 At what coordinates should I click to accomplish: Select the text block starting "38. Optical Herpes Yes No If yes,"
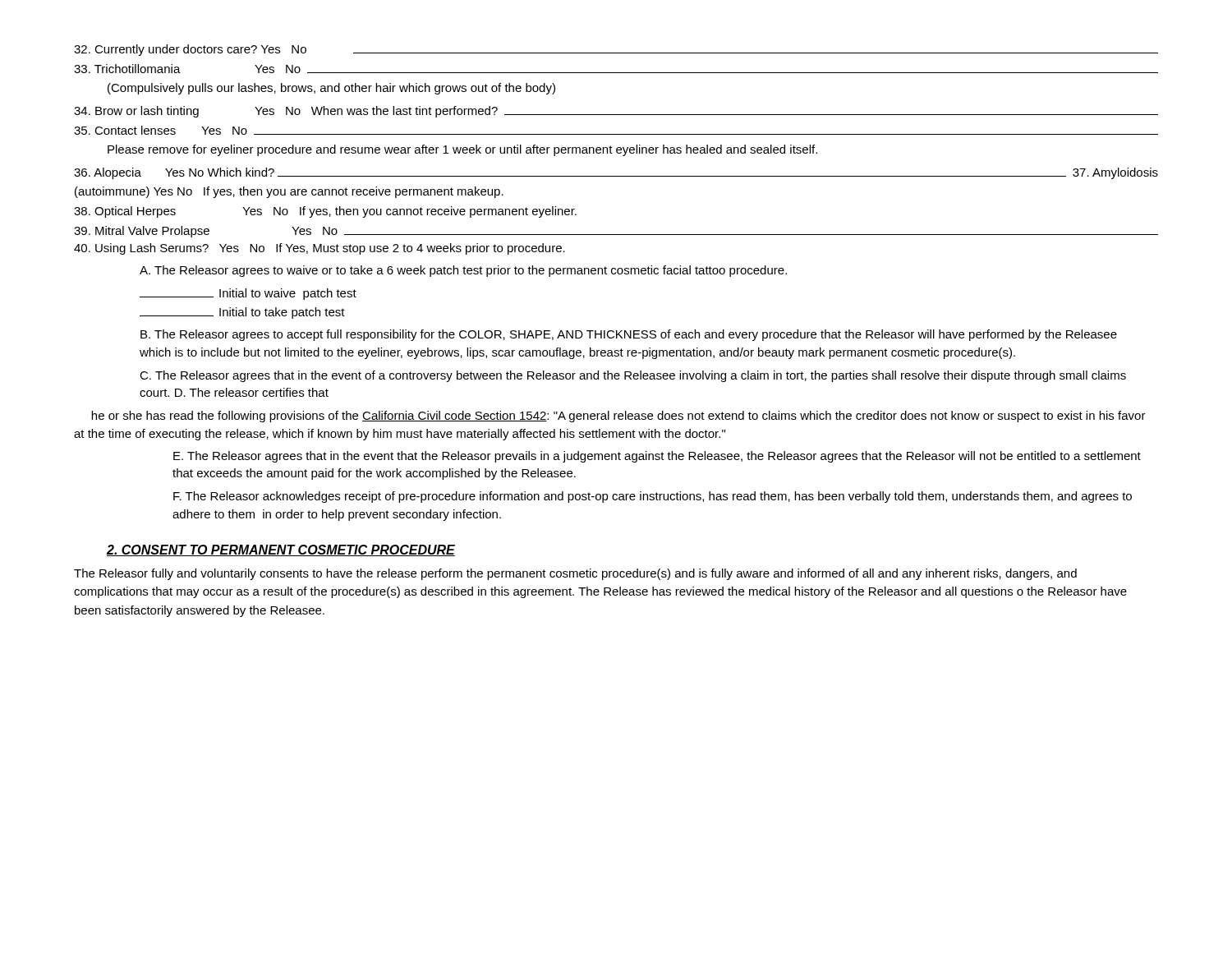326,211
